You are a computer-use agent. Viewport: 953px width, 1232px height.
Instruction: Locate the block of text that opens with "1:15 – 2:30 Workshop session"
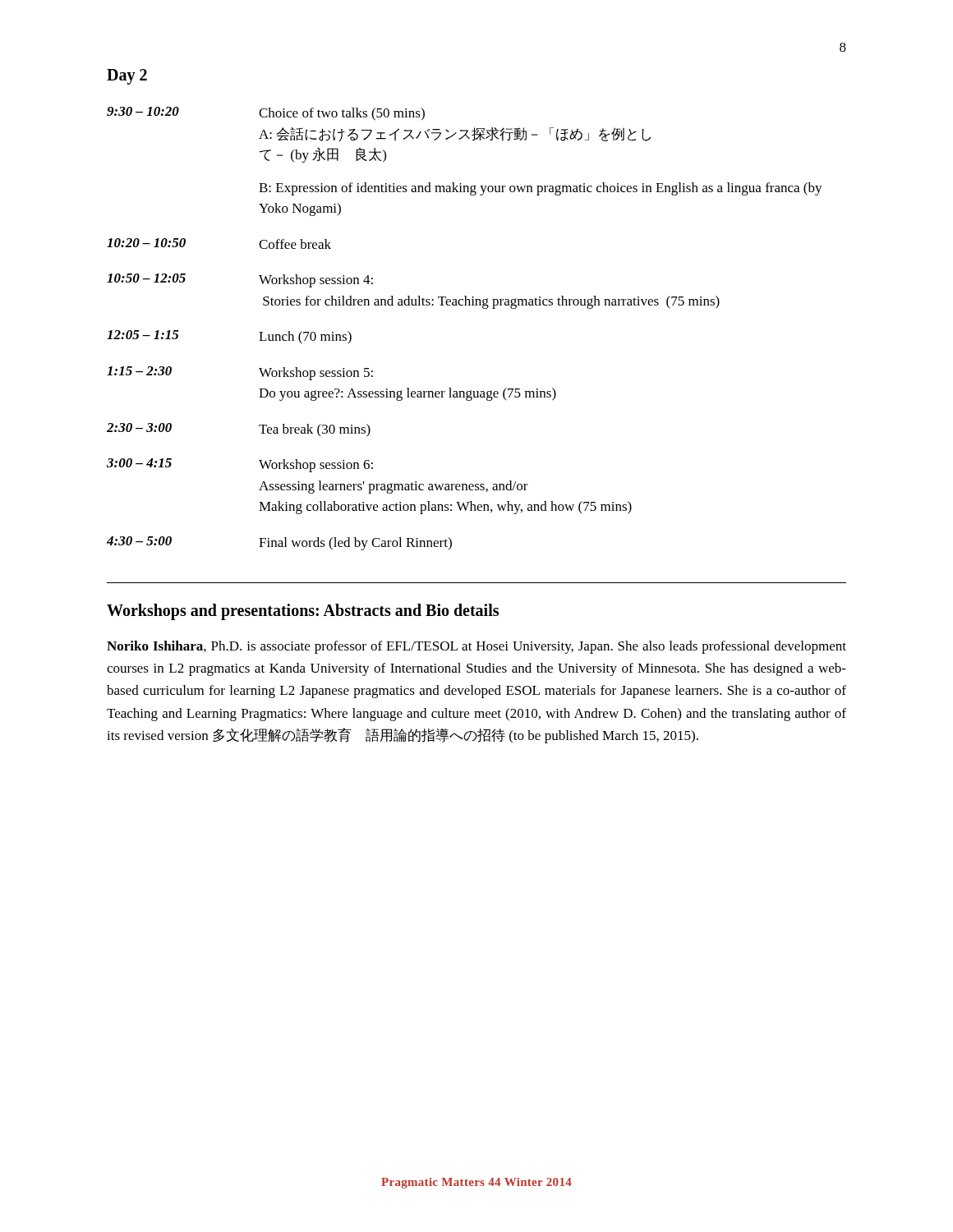tap(476, 383)
